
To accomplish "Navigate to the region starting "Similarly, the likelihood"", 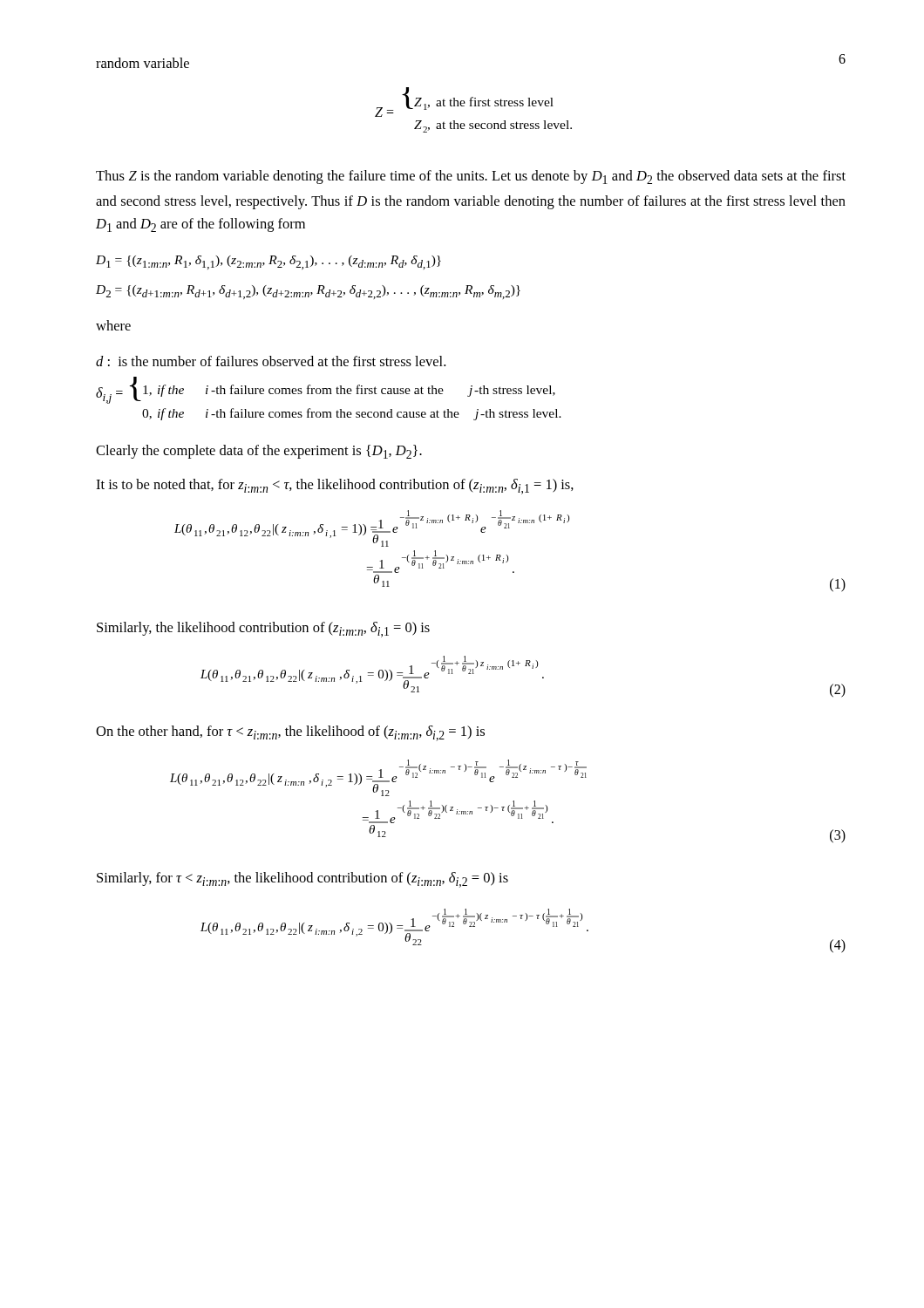I will pyautogui.click(x=263, y=629).
